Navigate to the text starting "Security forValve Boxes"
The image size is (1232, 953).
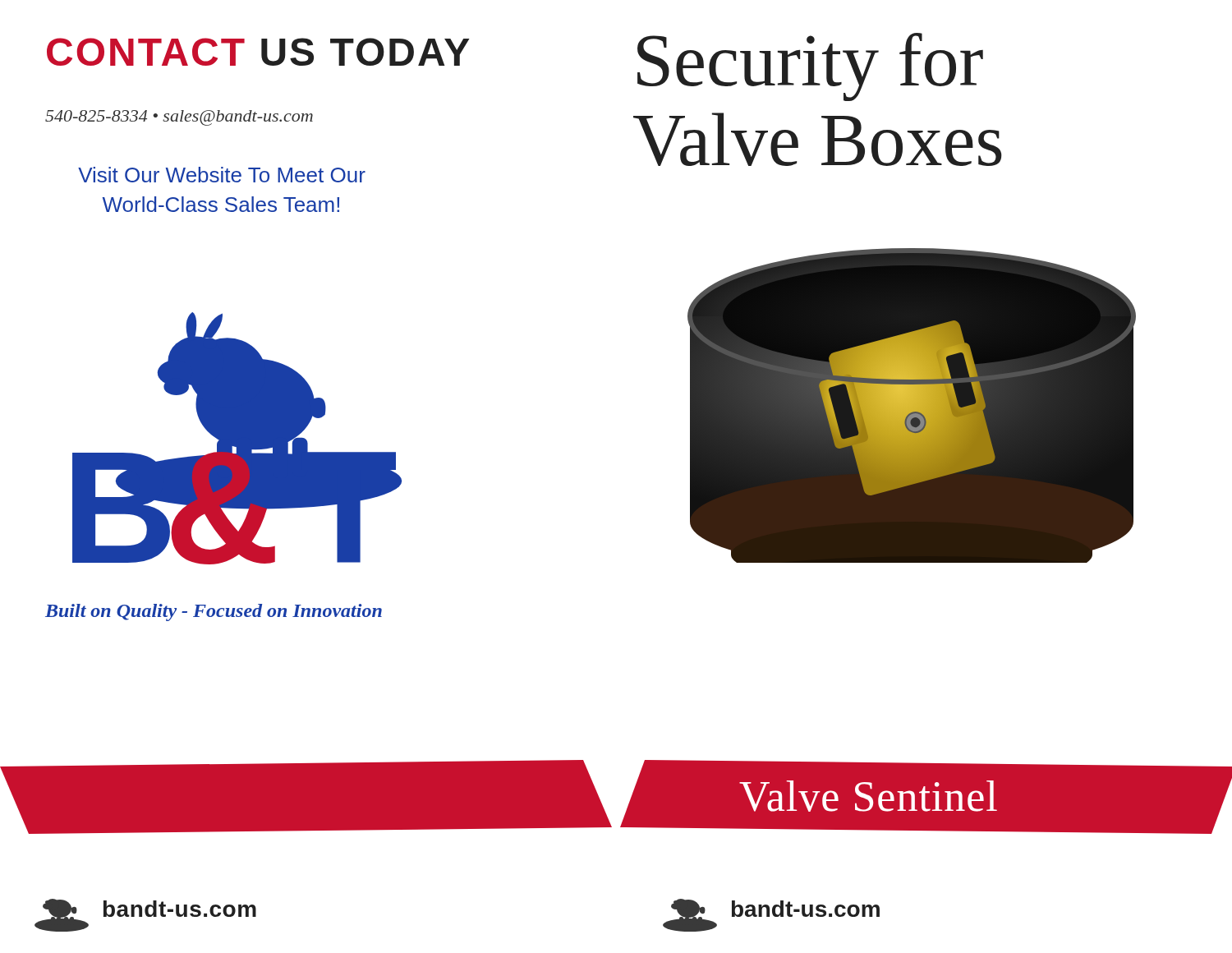point(818,100)
